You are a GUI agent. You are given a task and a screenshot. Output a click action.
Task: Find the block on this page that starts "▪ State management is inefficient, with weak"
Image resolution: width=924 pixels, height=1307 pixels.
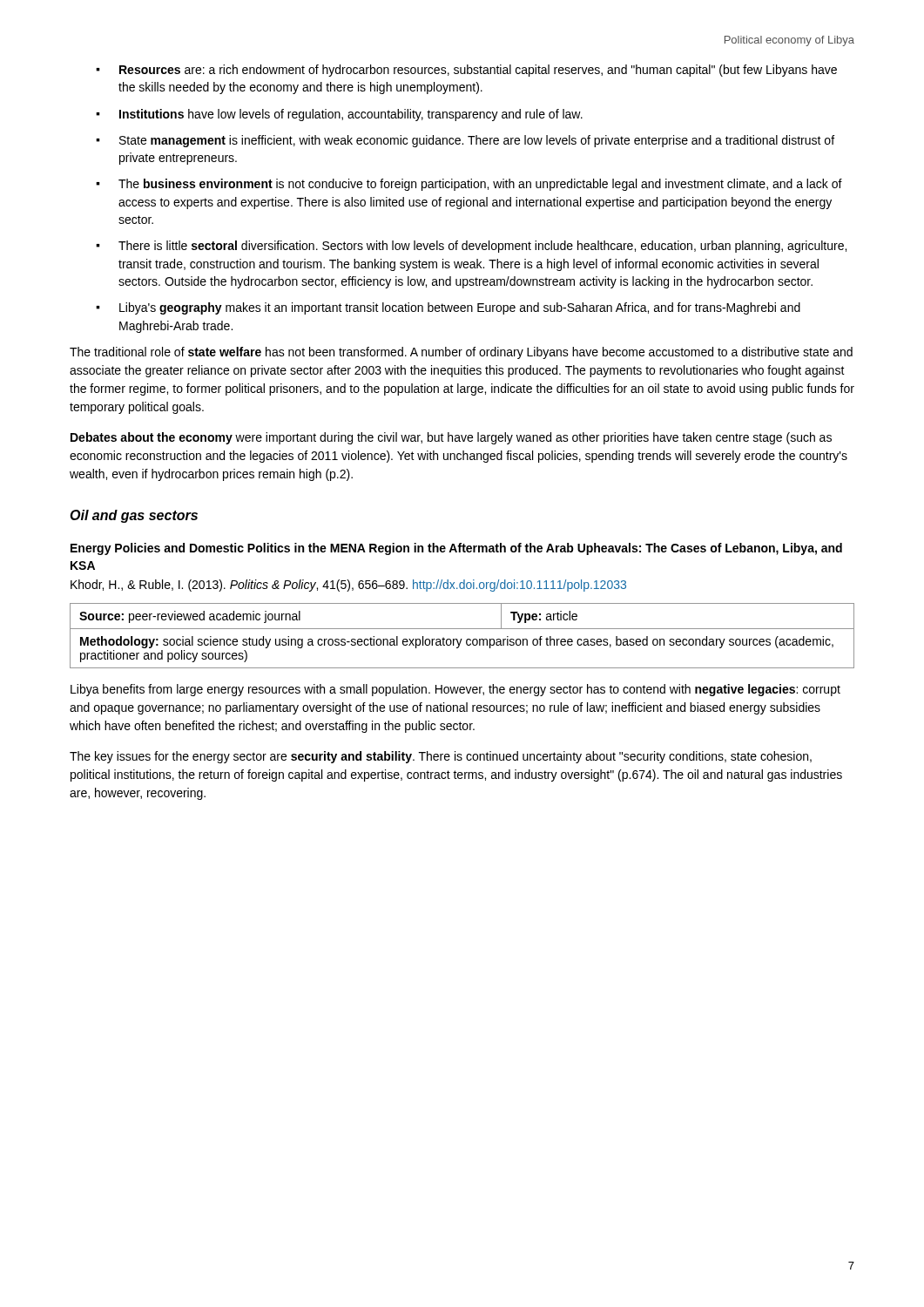click(475, 149)
